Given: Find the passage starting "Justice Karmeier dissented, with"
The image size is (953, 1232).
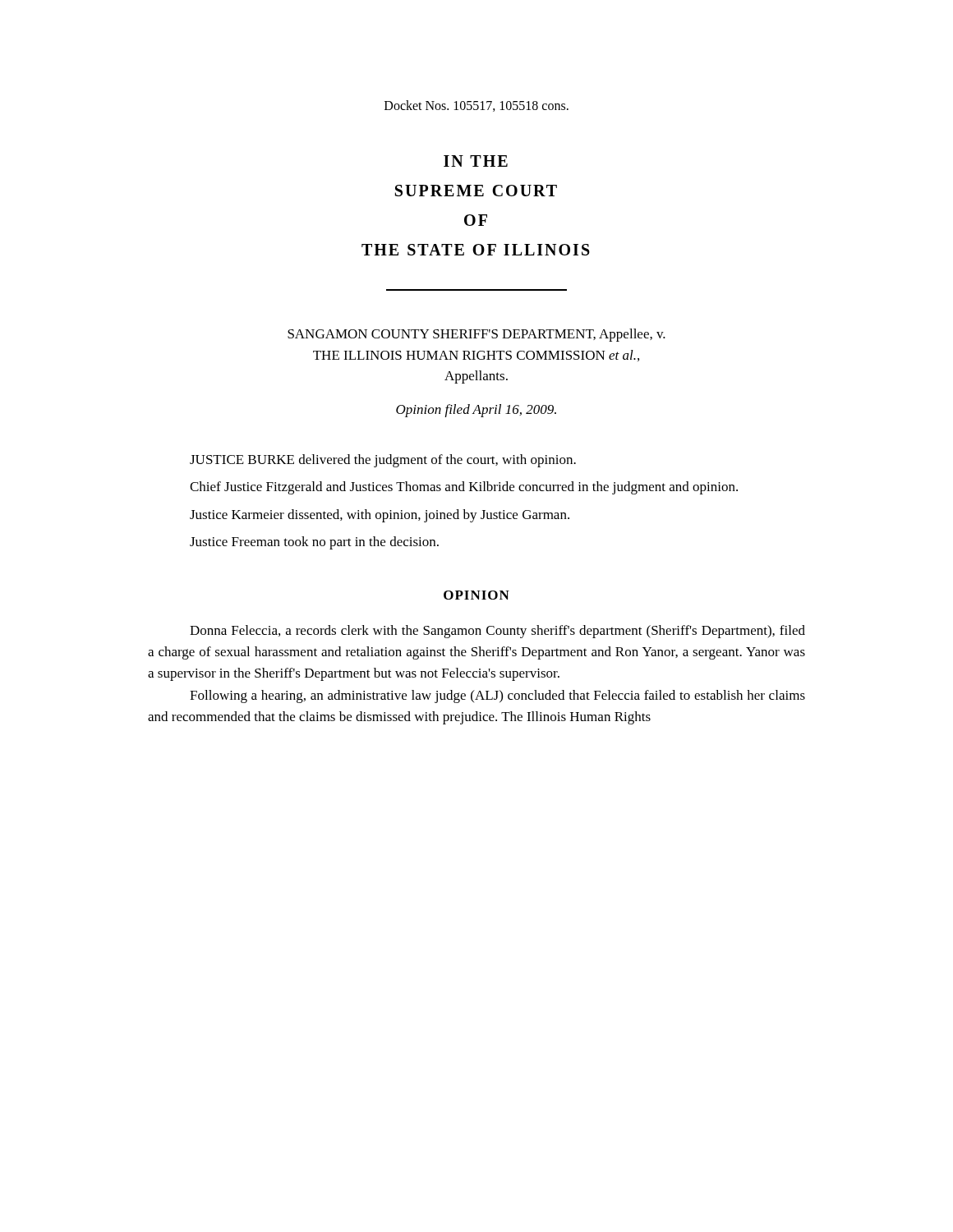Looking at the screenshot, I should point(380,514).
